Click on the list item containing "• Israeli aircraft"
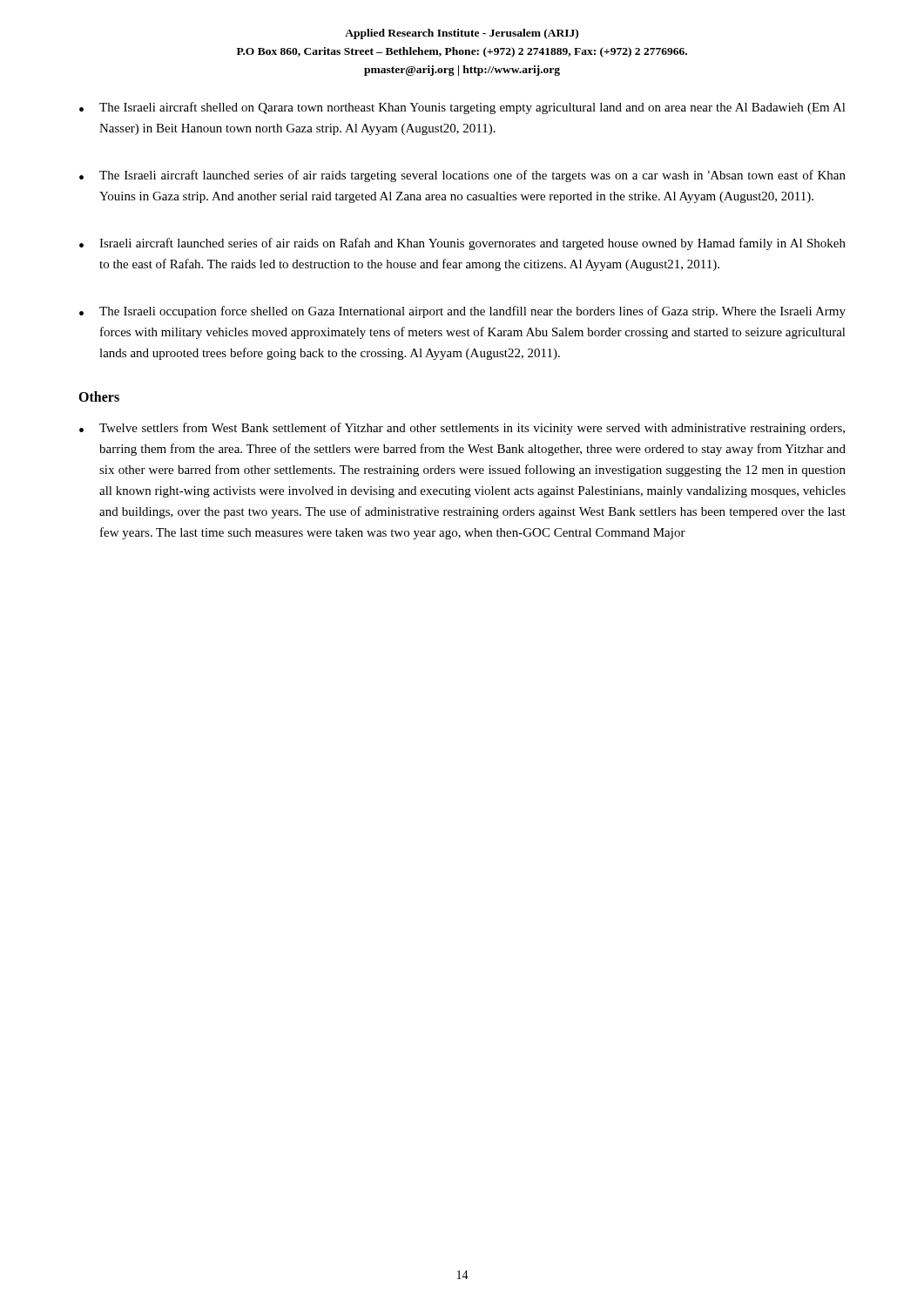Image resolution: width=924 pixels, height=1307 pixels. coord(462,253)
